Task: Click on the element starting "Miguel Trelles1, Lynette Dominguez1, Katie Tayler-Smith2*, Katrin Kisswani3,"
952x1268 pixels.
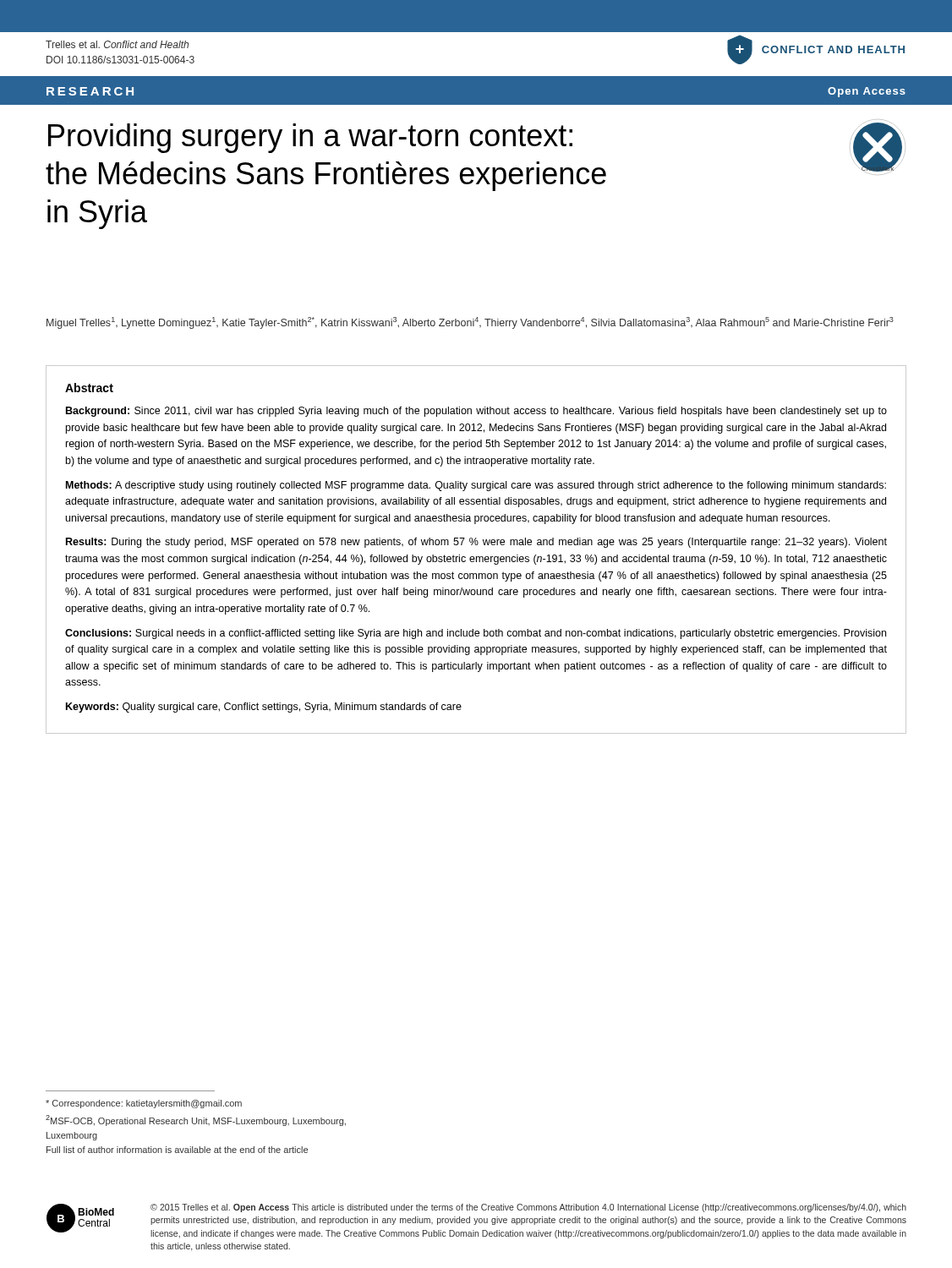Action: click(470, 322)
